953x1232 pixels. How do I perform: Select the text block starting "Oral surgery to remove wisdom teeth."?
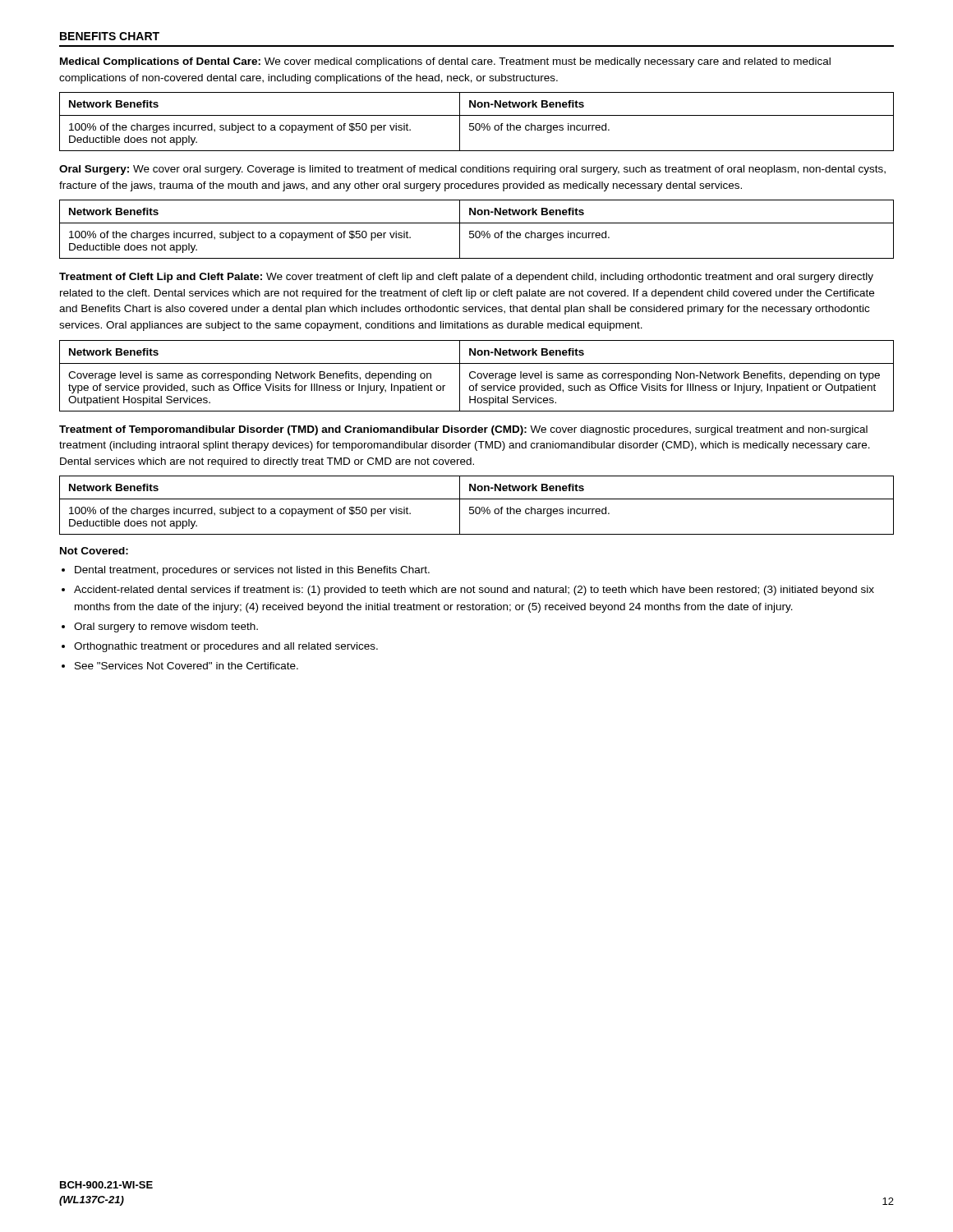pos(166,626)
